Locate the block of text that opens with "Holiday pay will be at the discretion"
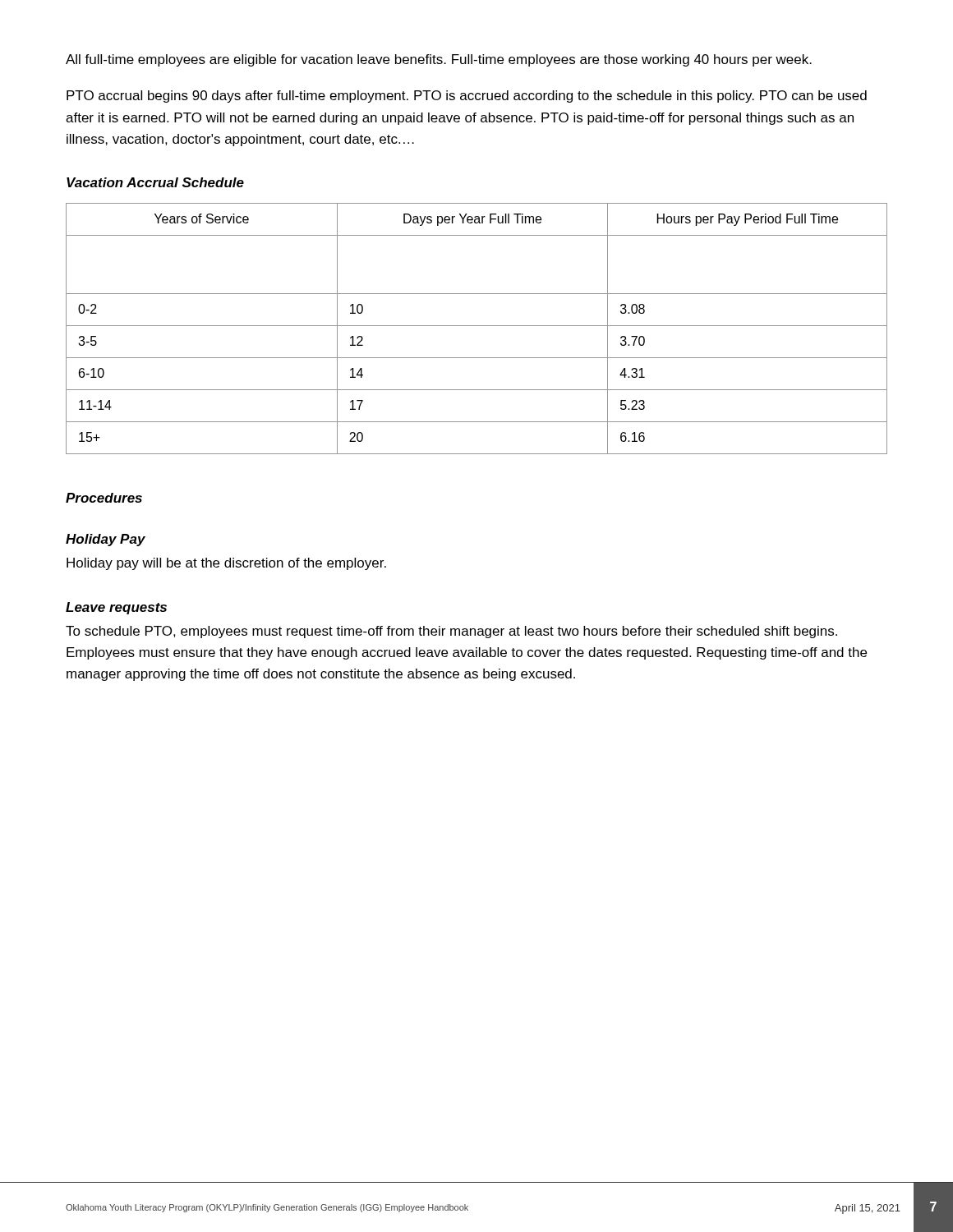953x1232 pixels. [x=226, y=563]
